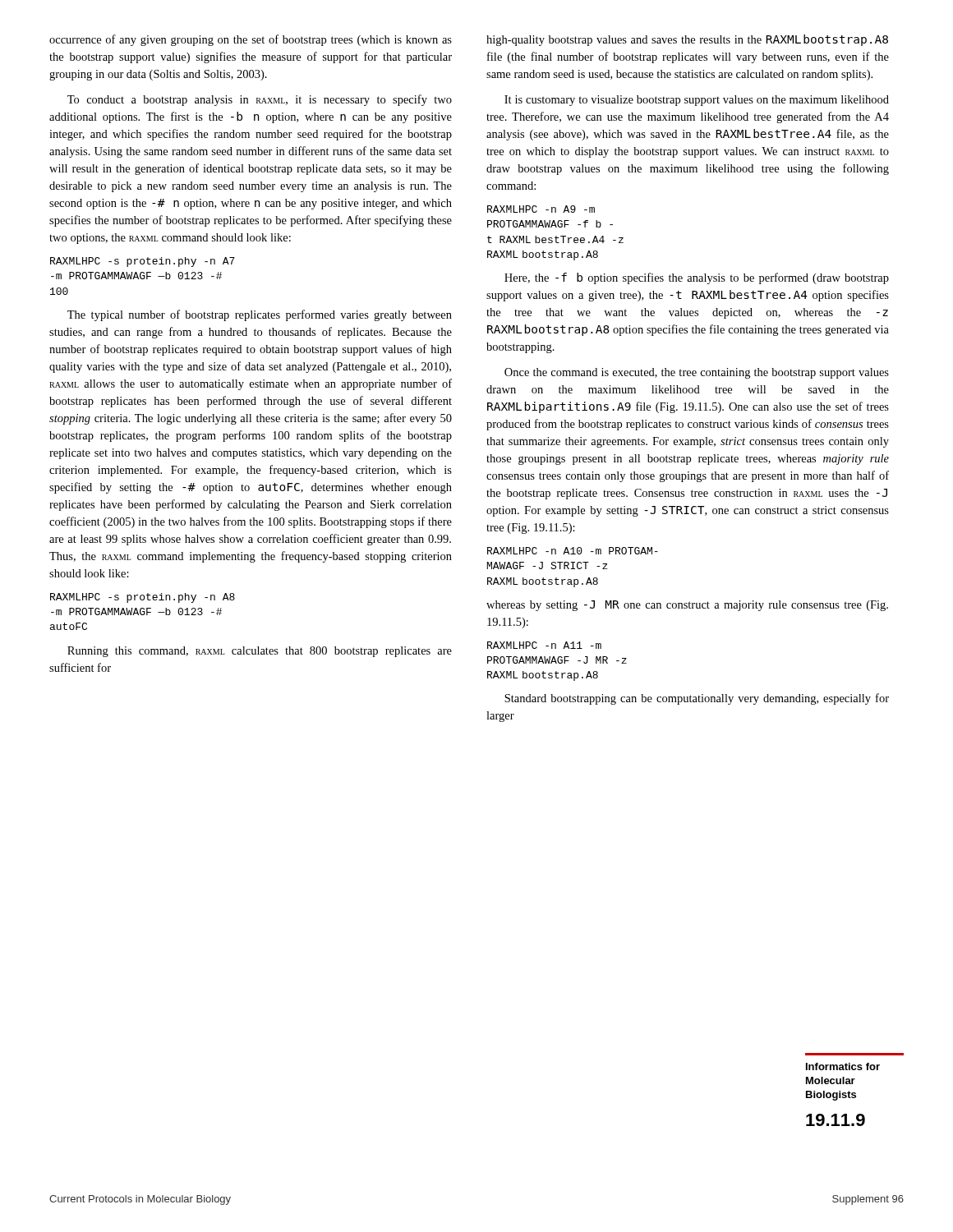Select the text block containing "It is customary to"
Image resolution: width=953 pixels, height=1232 pixels.
click(x=688, y=143)
